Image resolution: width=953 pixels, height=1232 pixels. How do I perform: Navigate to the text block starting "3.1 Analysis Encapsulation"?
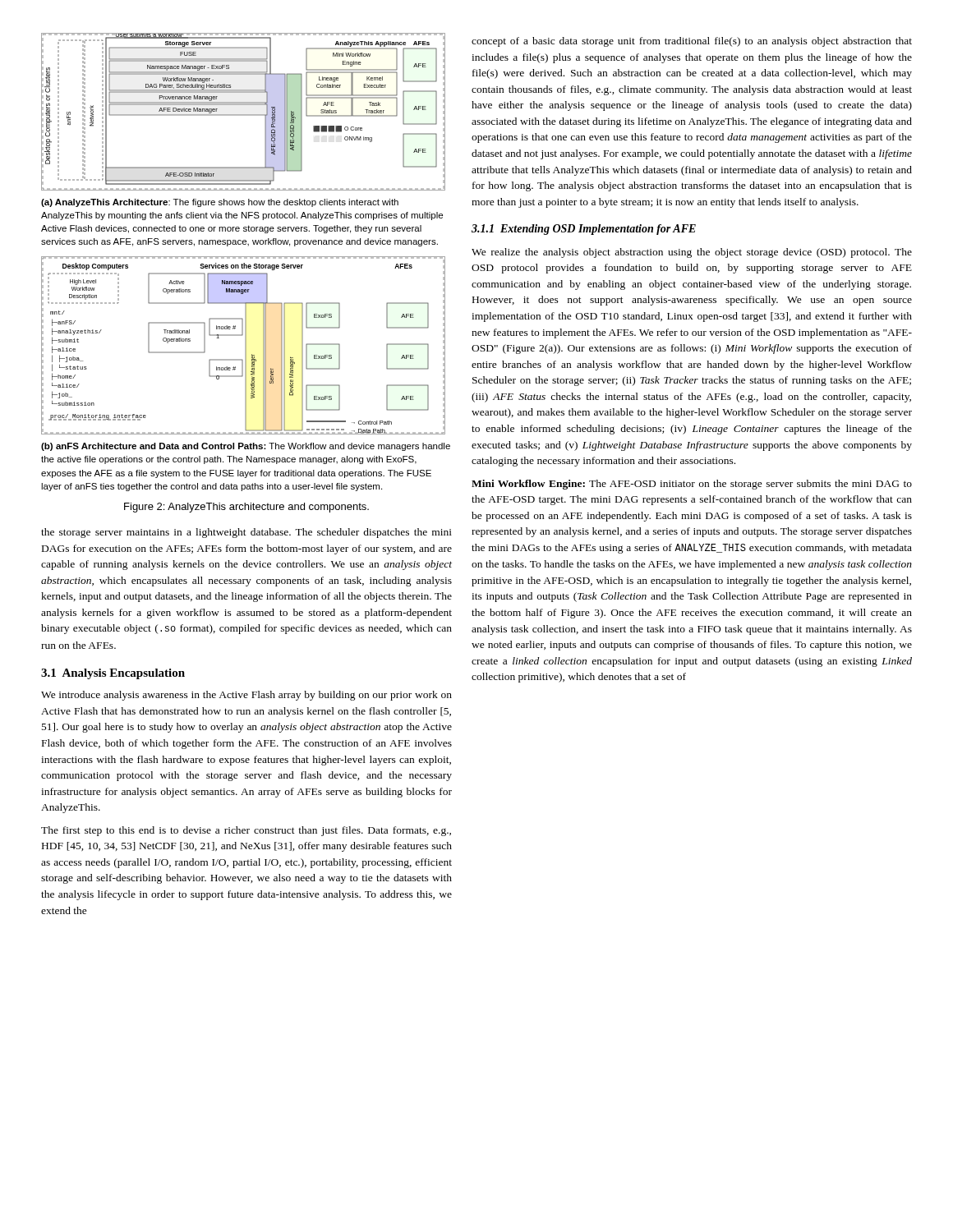coord(113,673)
